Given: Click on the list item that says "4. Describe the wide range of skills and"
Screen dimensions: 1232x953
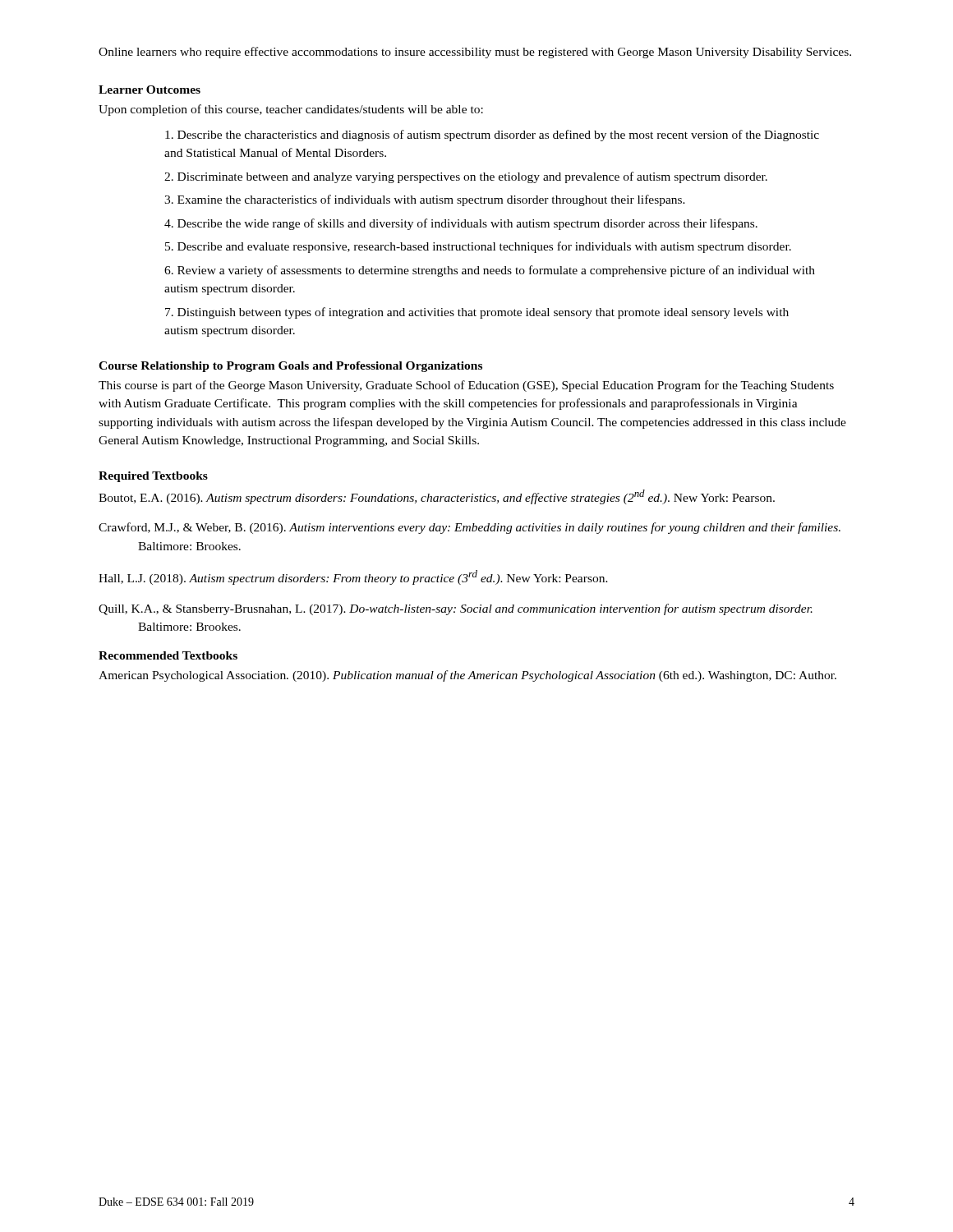Looking at the screenshot, I should coord(461,223).
